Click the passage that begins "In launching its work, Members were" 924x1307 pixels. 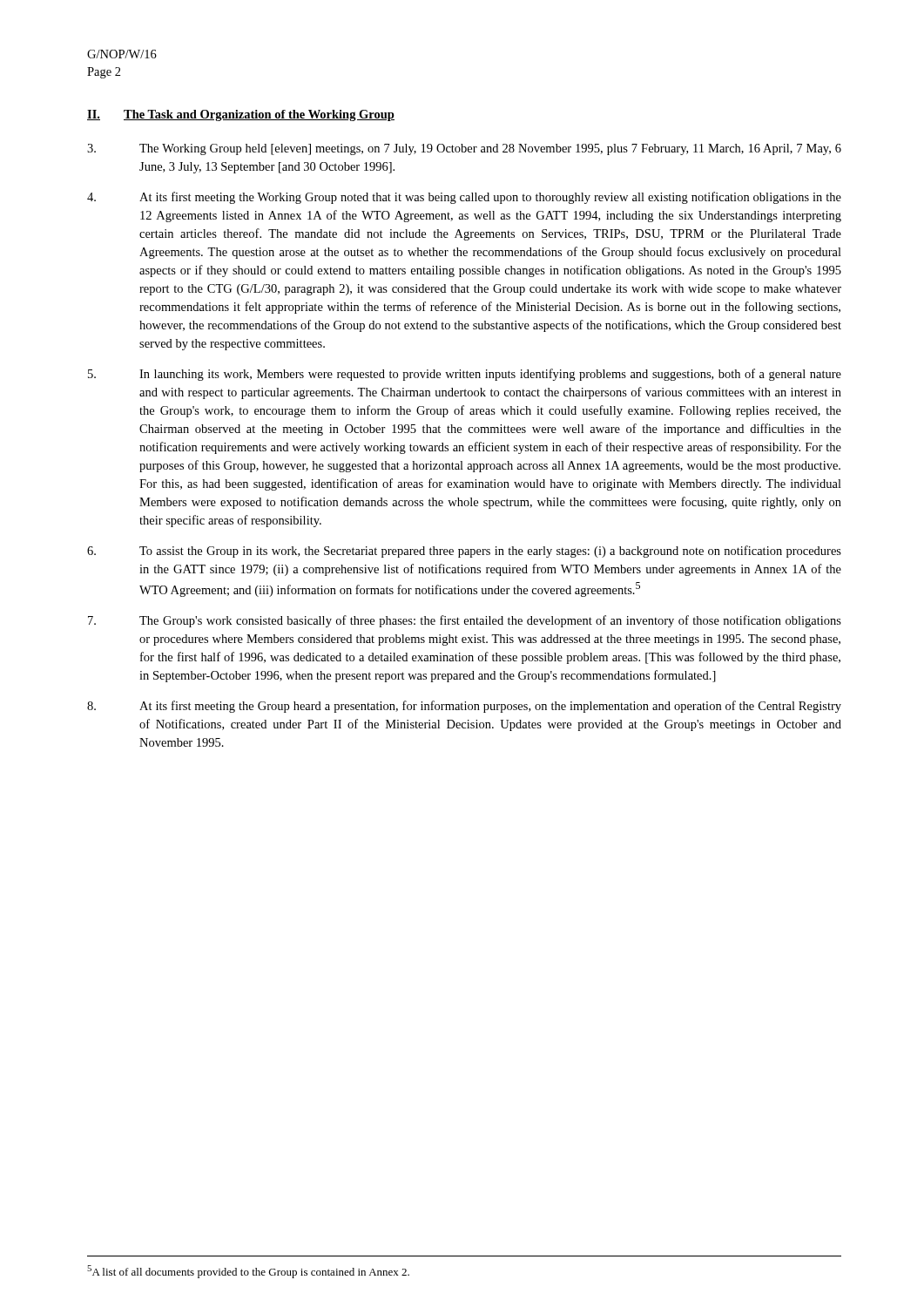click(x=464, y=447)
